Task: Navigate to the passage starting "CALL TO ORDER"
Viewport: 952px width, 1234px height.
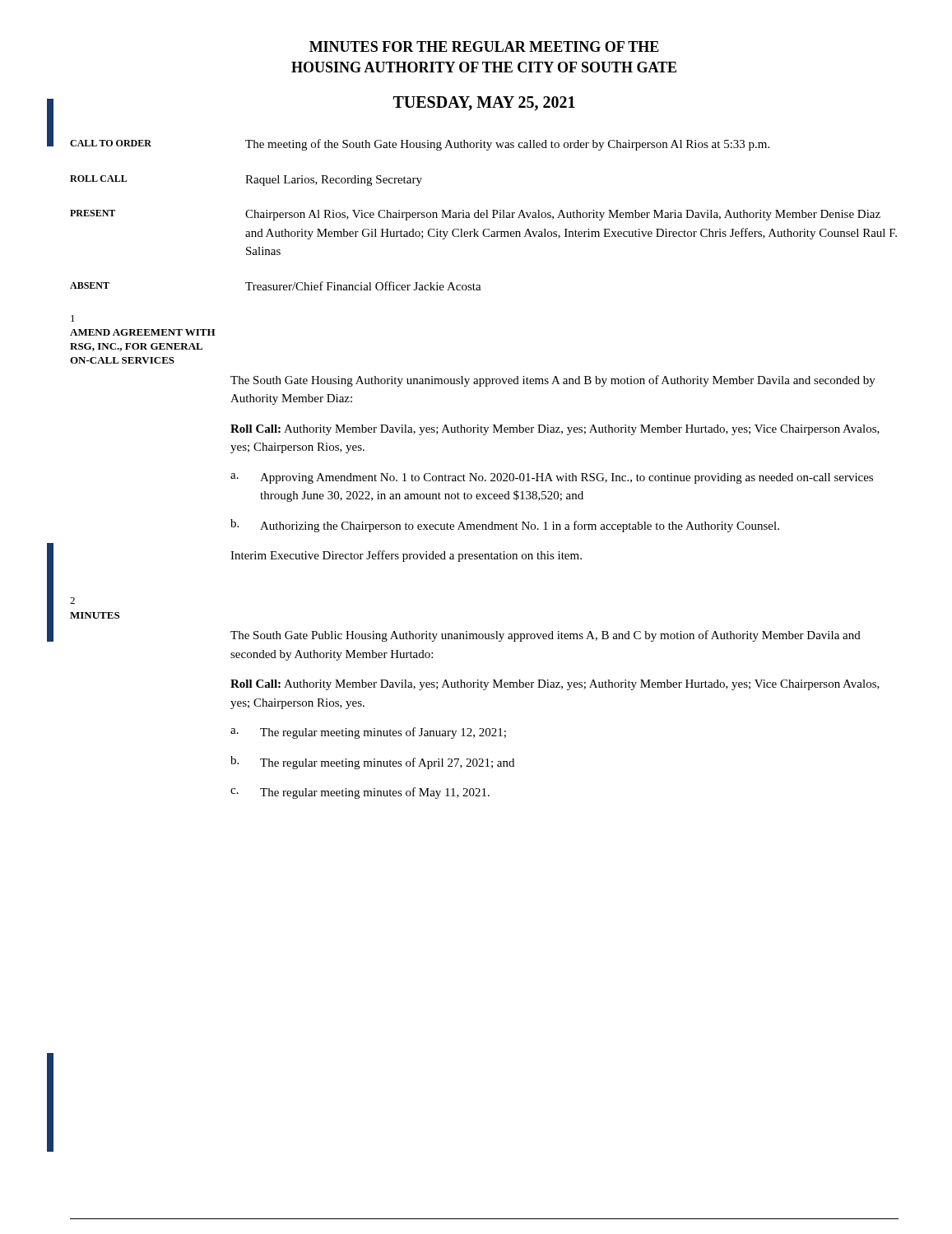Action: 111,143
